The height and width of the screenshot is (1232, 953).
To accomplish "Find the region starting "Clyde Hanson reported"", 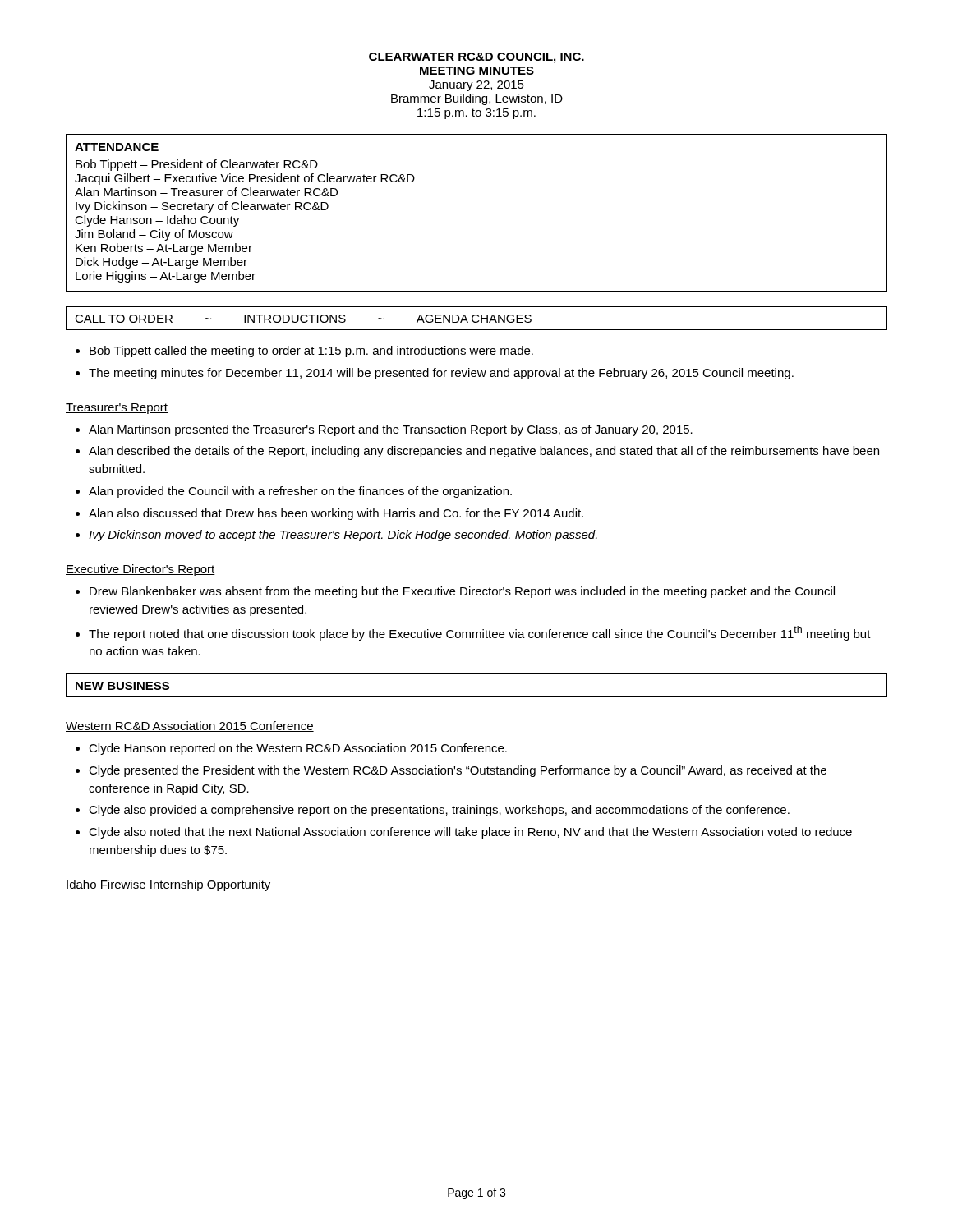I will [476, 799].
